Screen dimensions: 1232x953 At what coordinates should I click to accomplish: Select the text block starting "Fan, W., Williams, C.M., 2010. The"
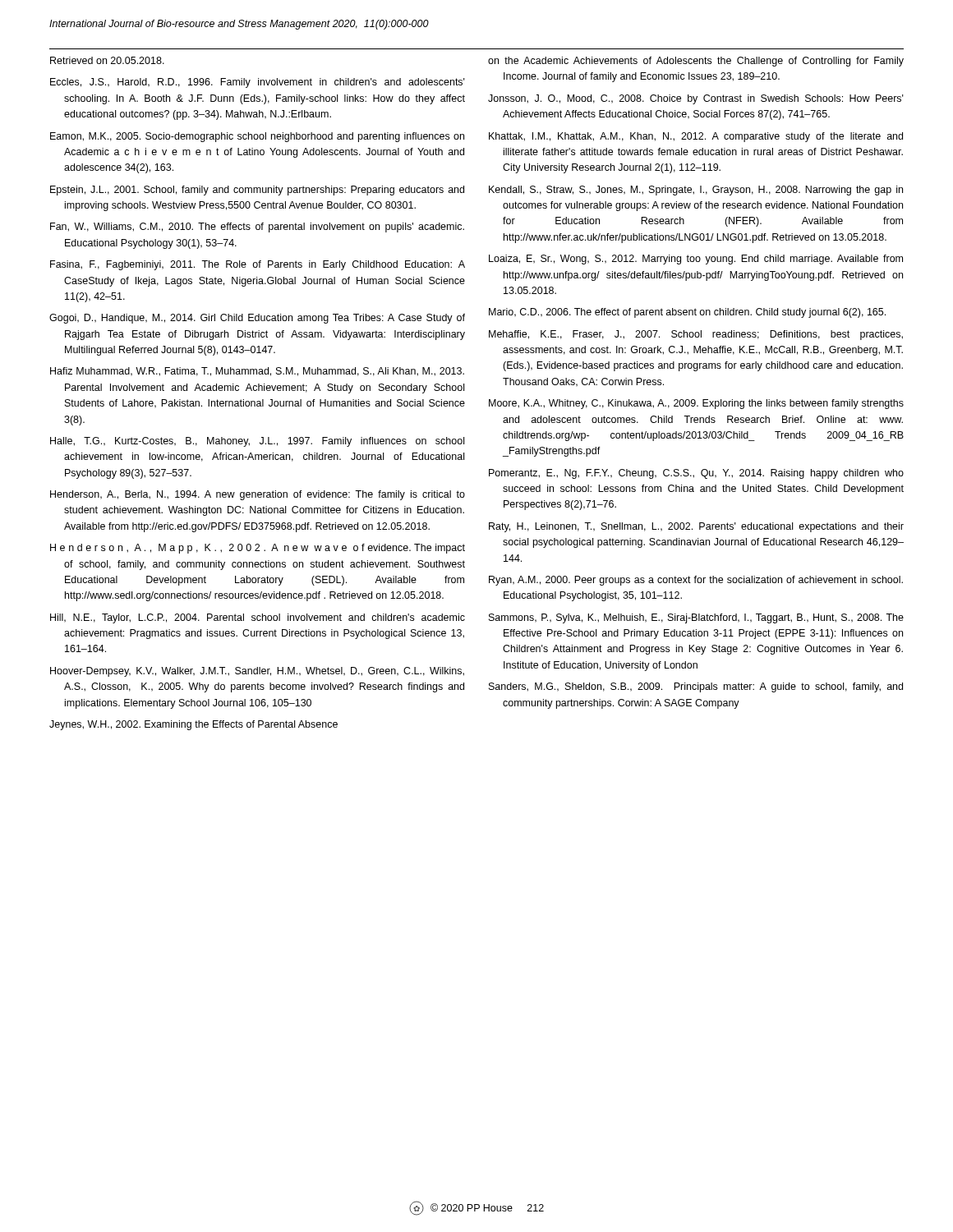tap(257, 235)
